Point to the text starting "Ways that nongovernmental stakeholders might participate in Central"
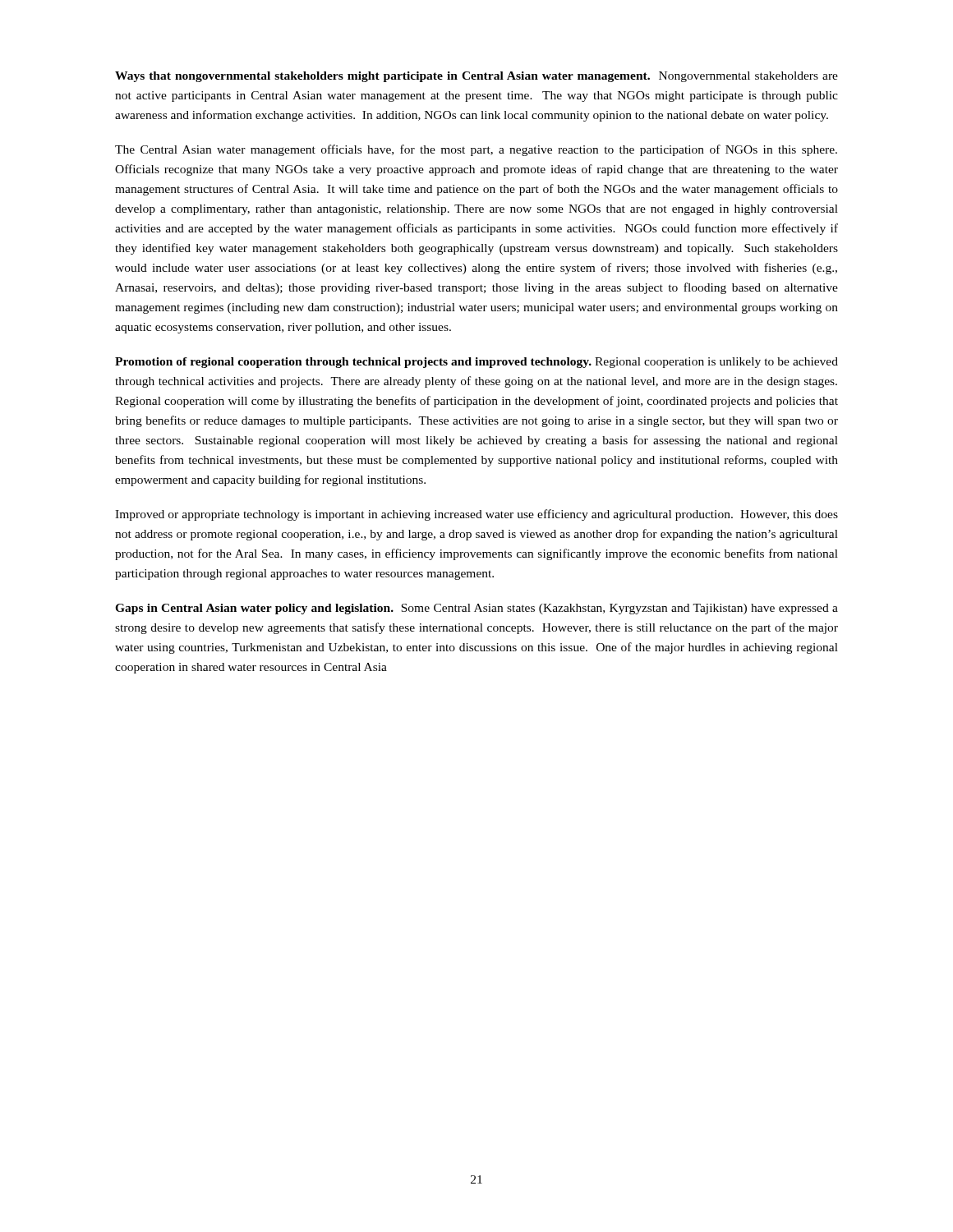 click(476, 95)
